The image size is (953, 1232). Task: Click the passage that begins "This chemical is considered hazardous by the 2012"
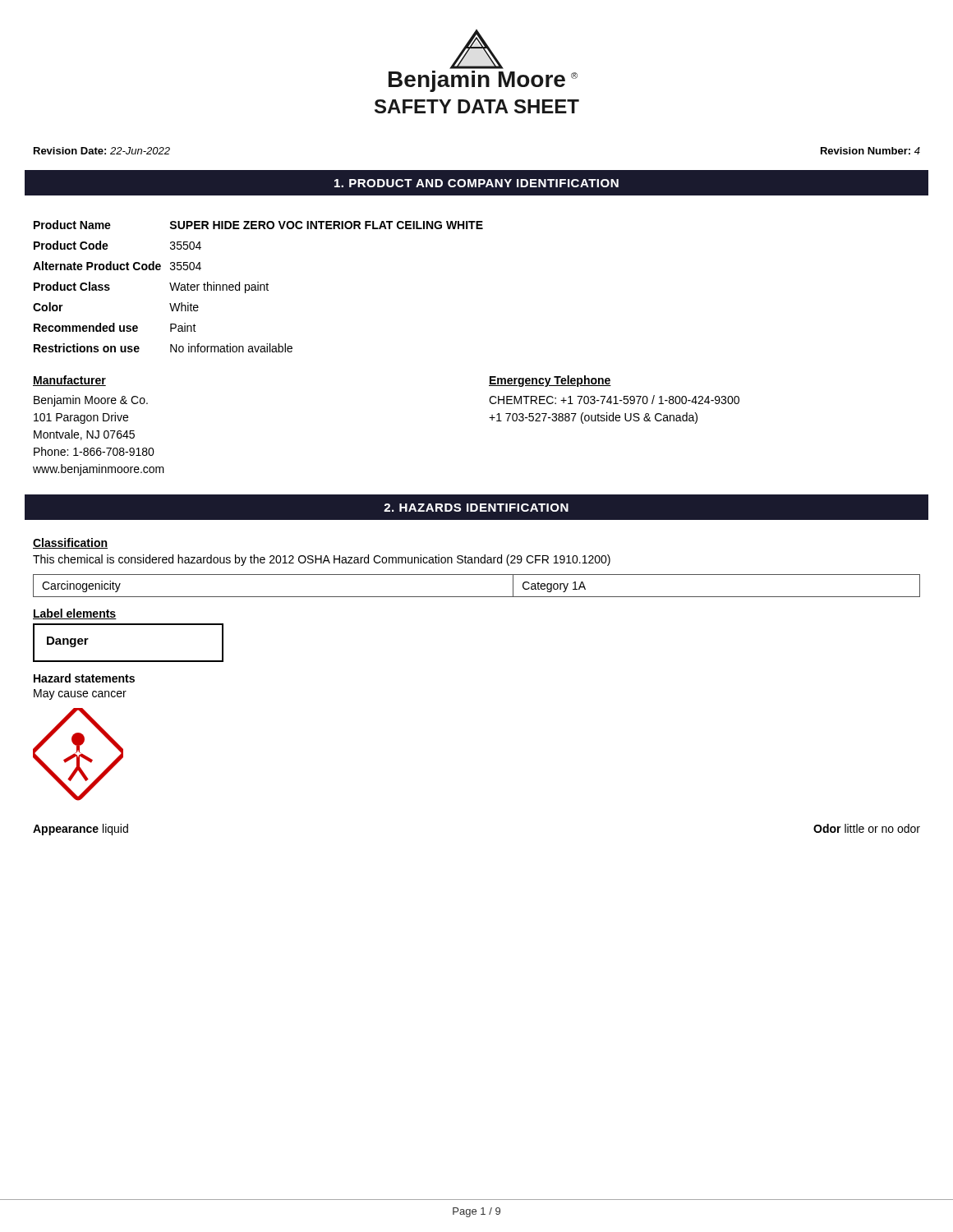coord(322,559)
